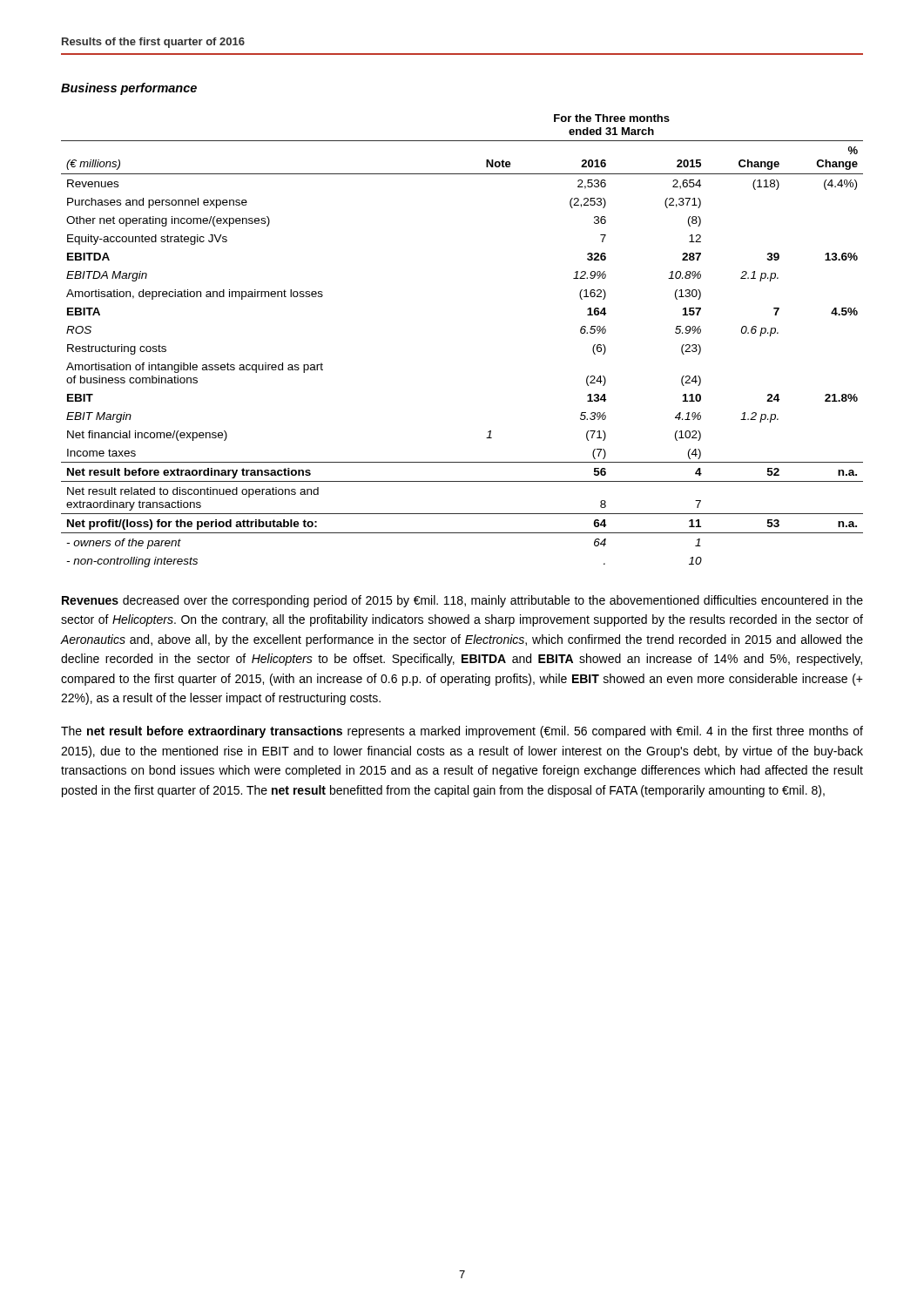The image size is (924, 1307).
Task: Navigate to the region starting "The net result before extraordinary transactions"
Action: 462,761
